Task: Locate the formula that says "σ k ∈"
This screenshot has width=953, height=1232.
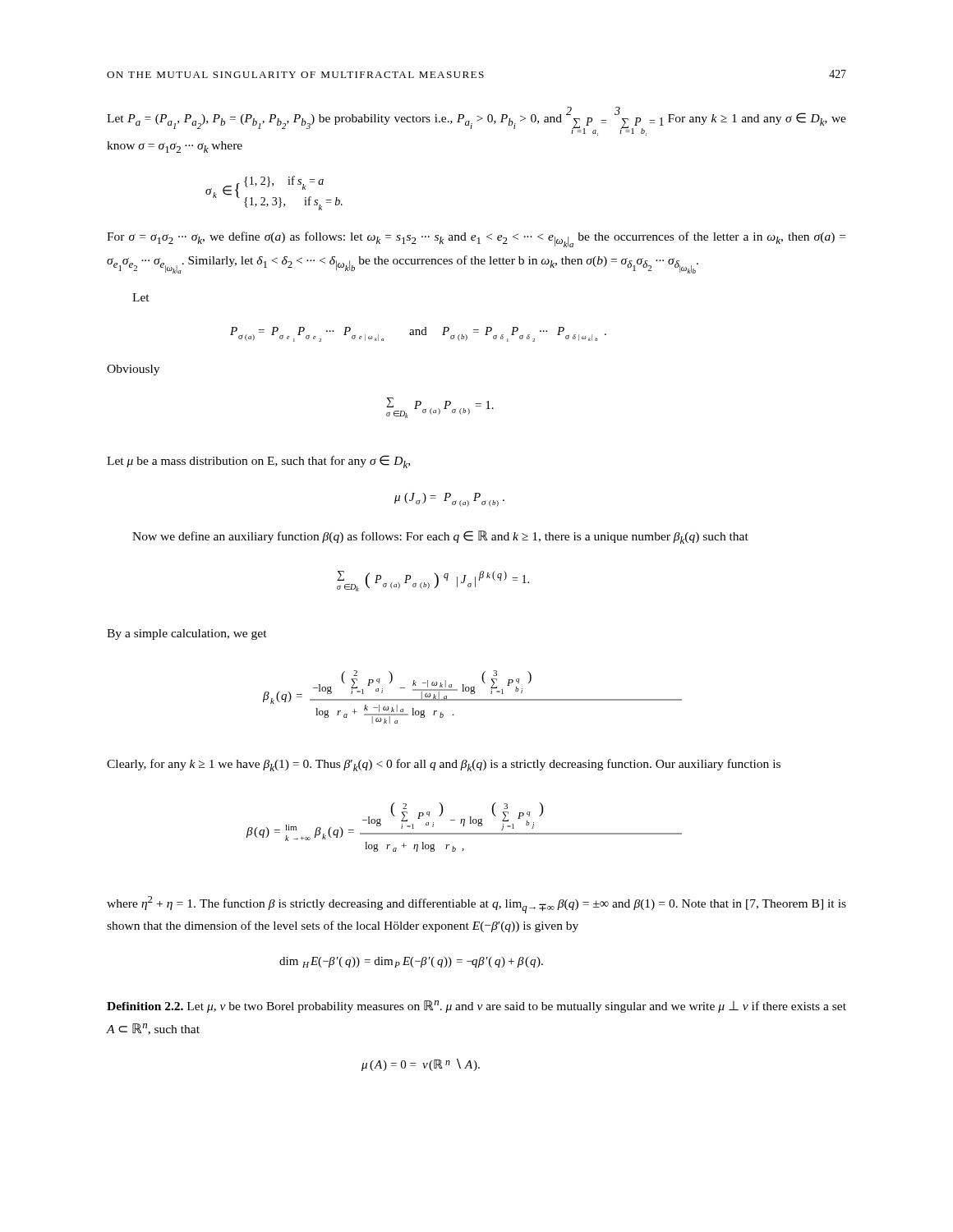Action: pos(320,192)
